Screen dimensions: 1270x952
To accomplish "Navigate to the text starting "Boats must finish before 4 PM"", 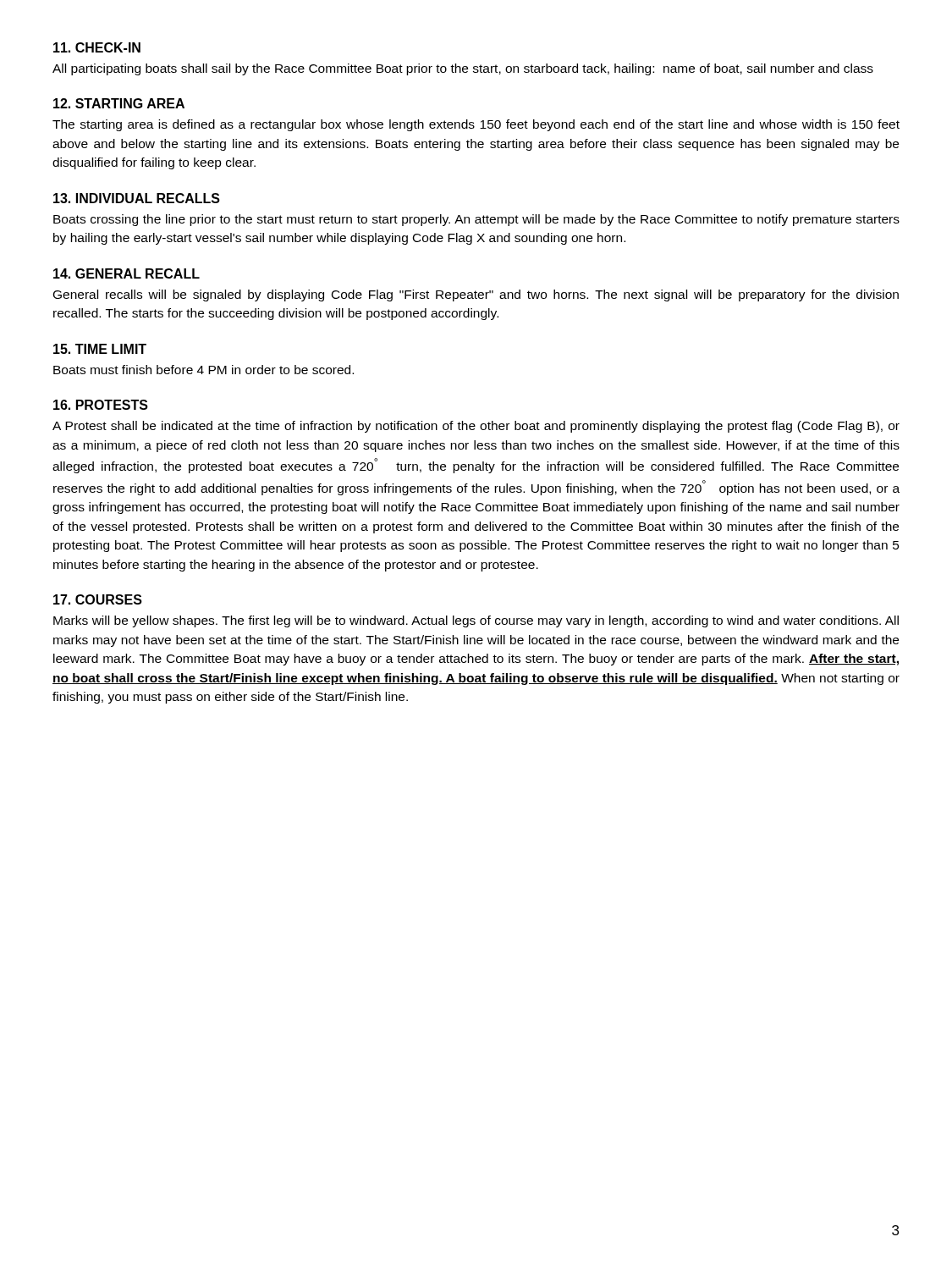I will point(204,369).
